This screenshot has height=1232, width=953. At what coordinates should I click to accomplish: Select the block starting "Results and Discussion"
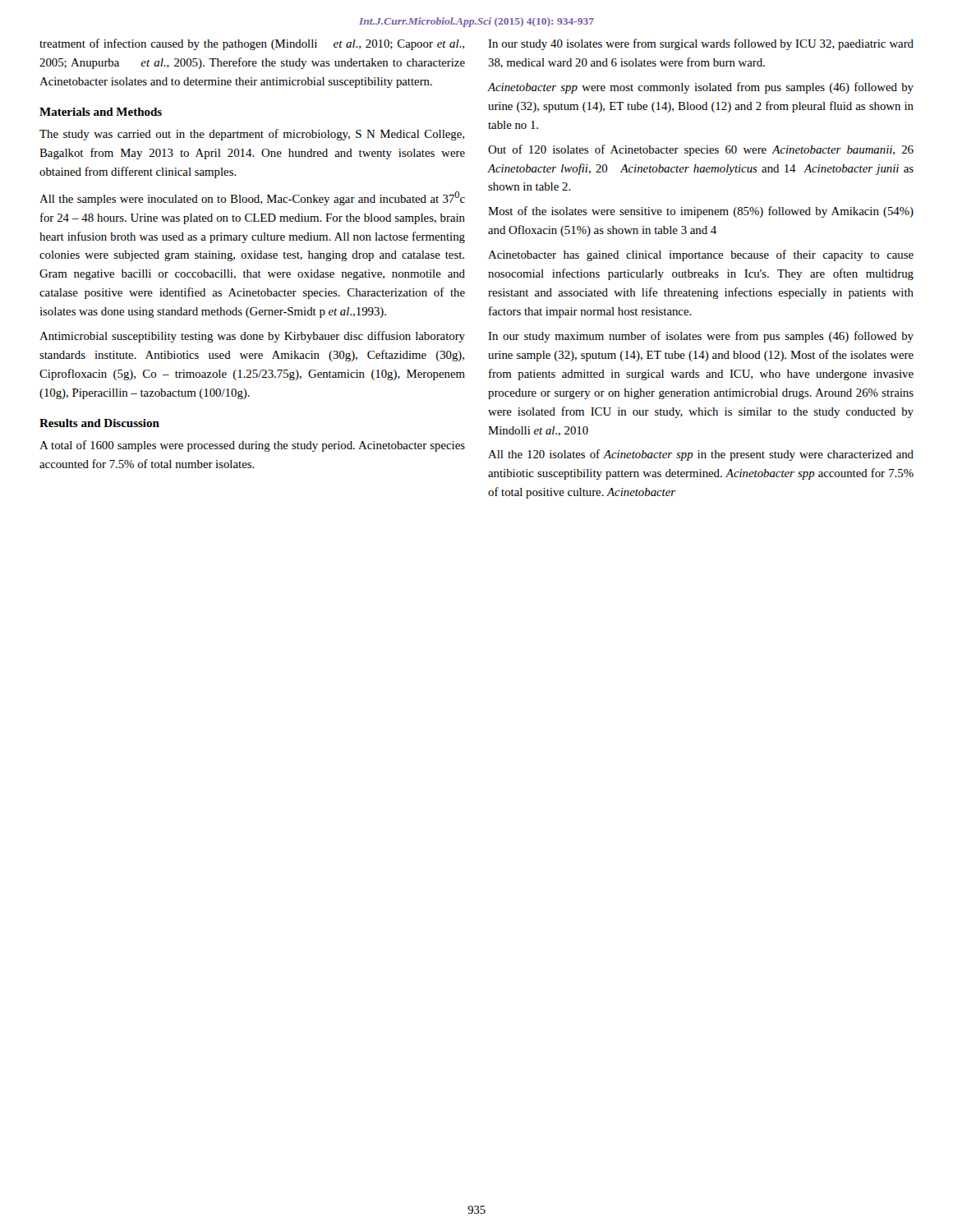(99, 423)
